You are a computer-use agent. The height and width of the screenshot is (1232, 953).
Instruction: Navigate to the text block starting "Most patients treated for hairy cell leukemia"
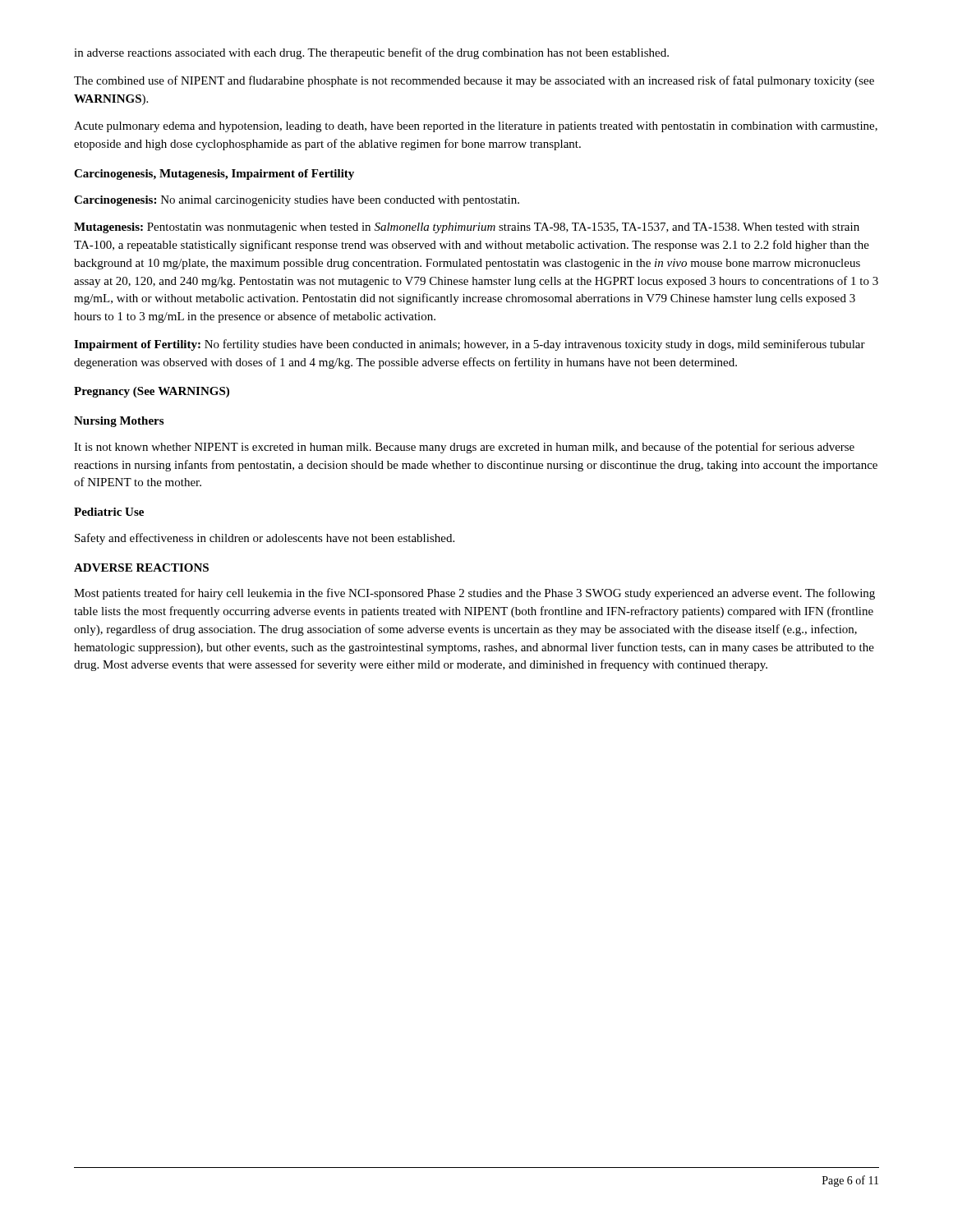[x=475, y=629]
